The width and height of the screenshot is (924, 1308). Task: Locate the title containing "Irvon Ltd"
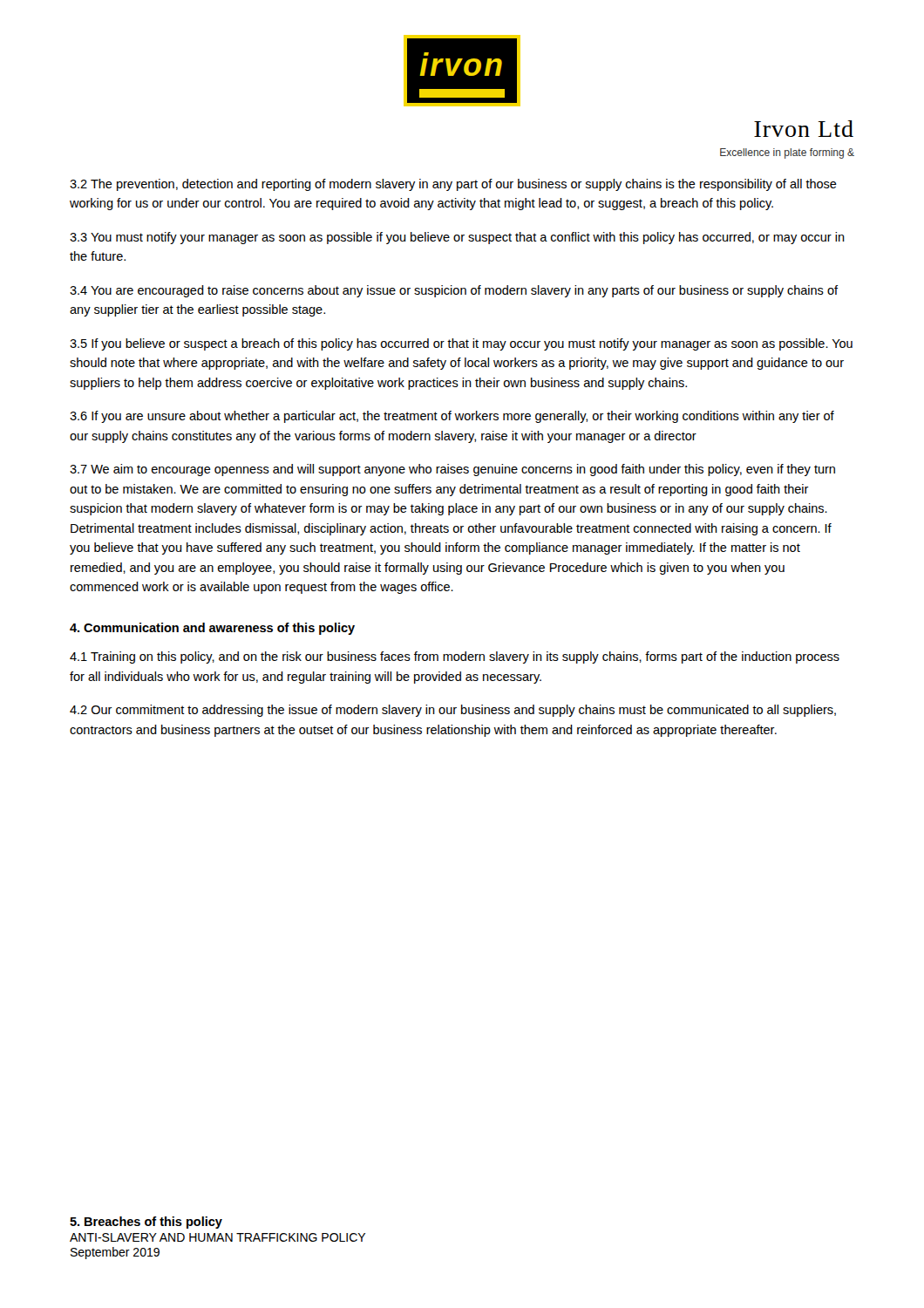click(x=804, y=129)
